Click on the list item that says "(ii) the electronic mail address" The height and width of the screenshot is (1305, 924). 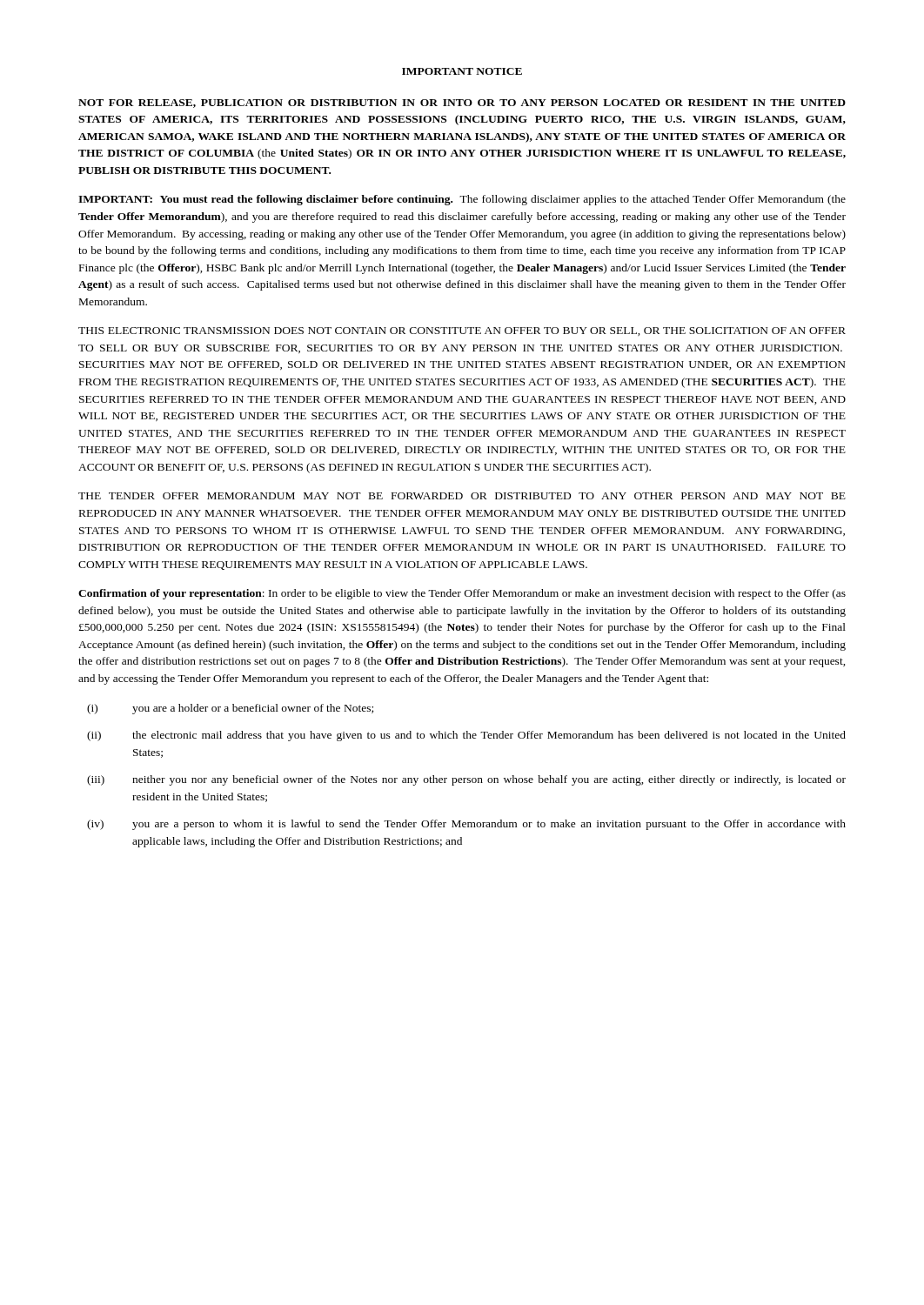coord(462,744)
